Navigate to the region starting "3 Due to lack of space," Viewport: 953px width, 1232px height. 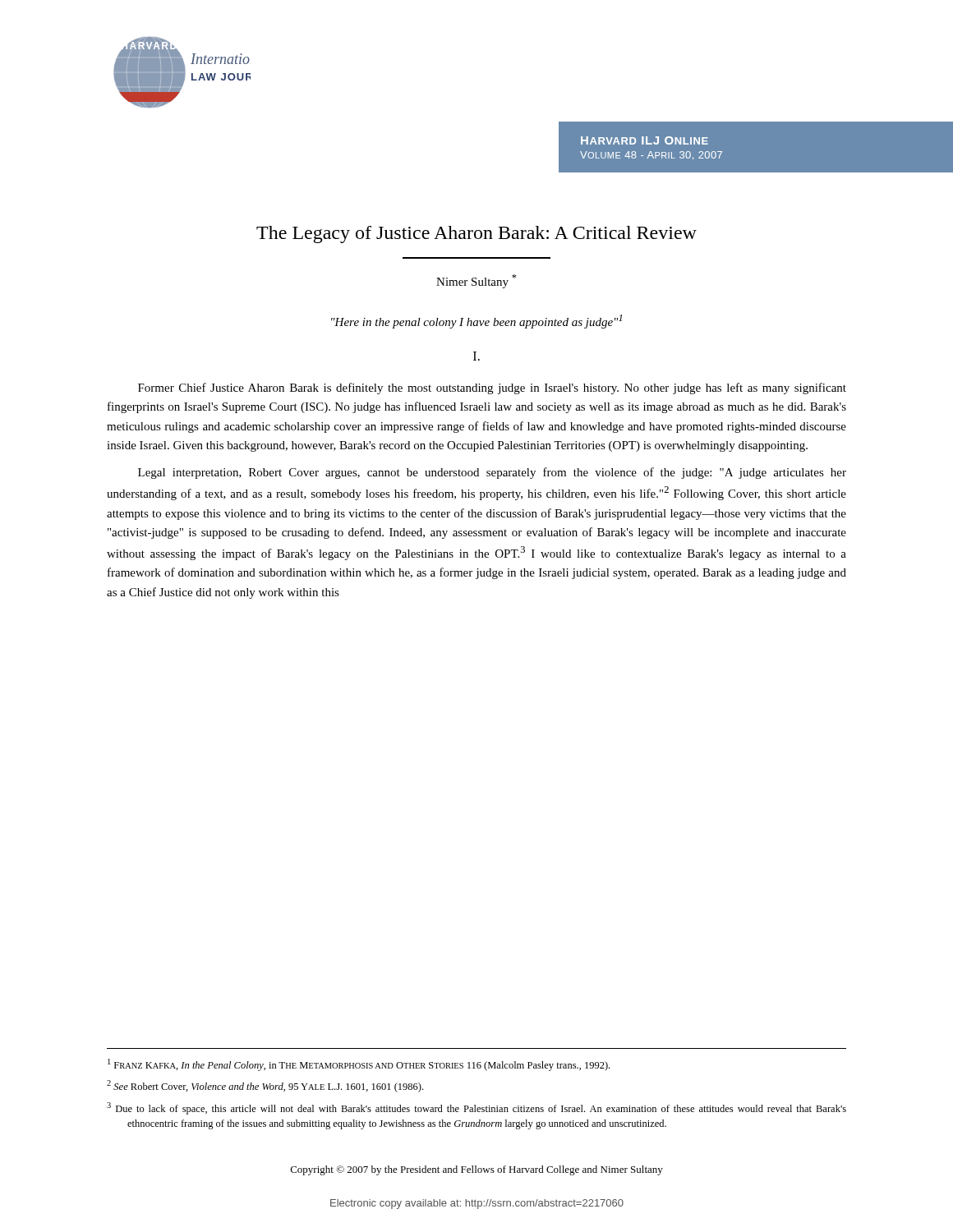(476, 1115)
